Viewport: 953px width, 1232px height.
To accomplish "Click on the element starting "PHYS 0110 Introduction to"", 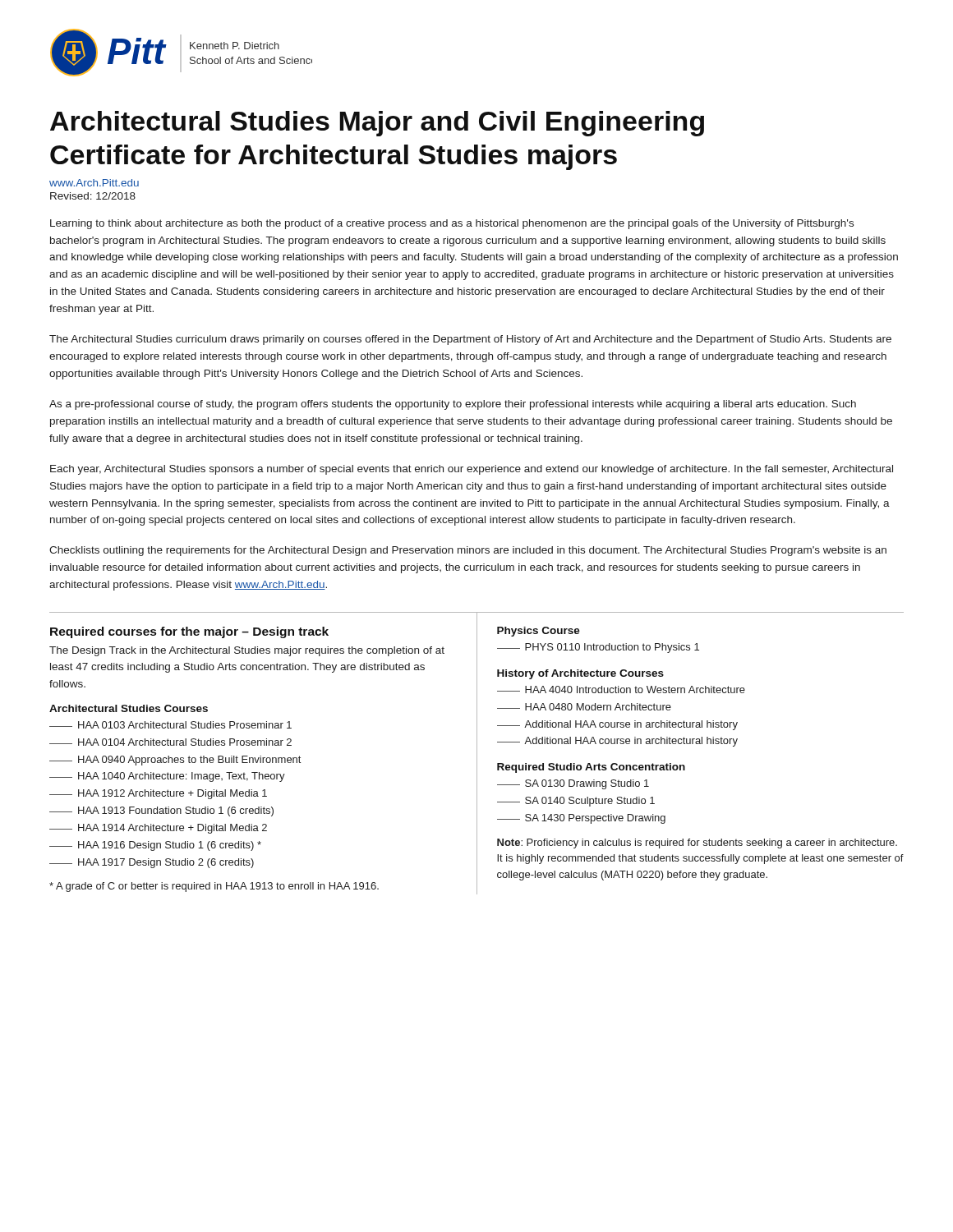I will 598,648.
